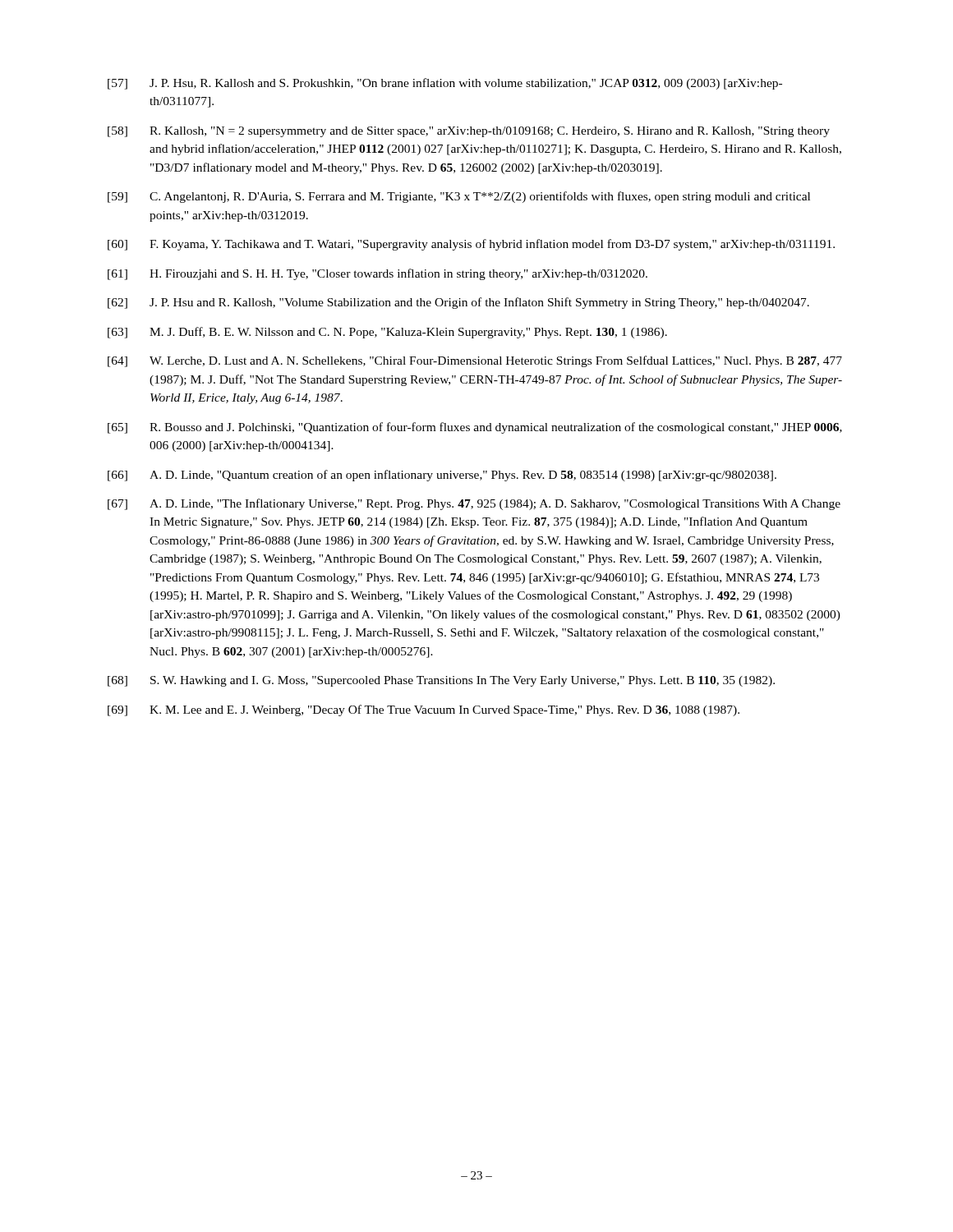Select the list item that reads "[59] C. Angelantonj, R. D'Auria, S. Ferrara"

(x=476, y=206)
